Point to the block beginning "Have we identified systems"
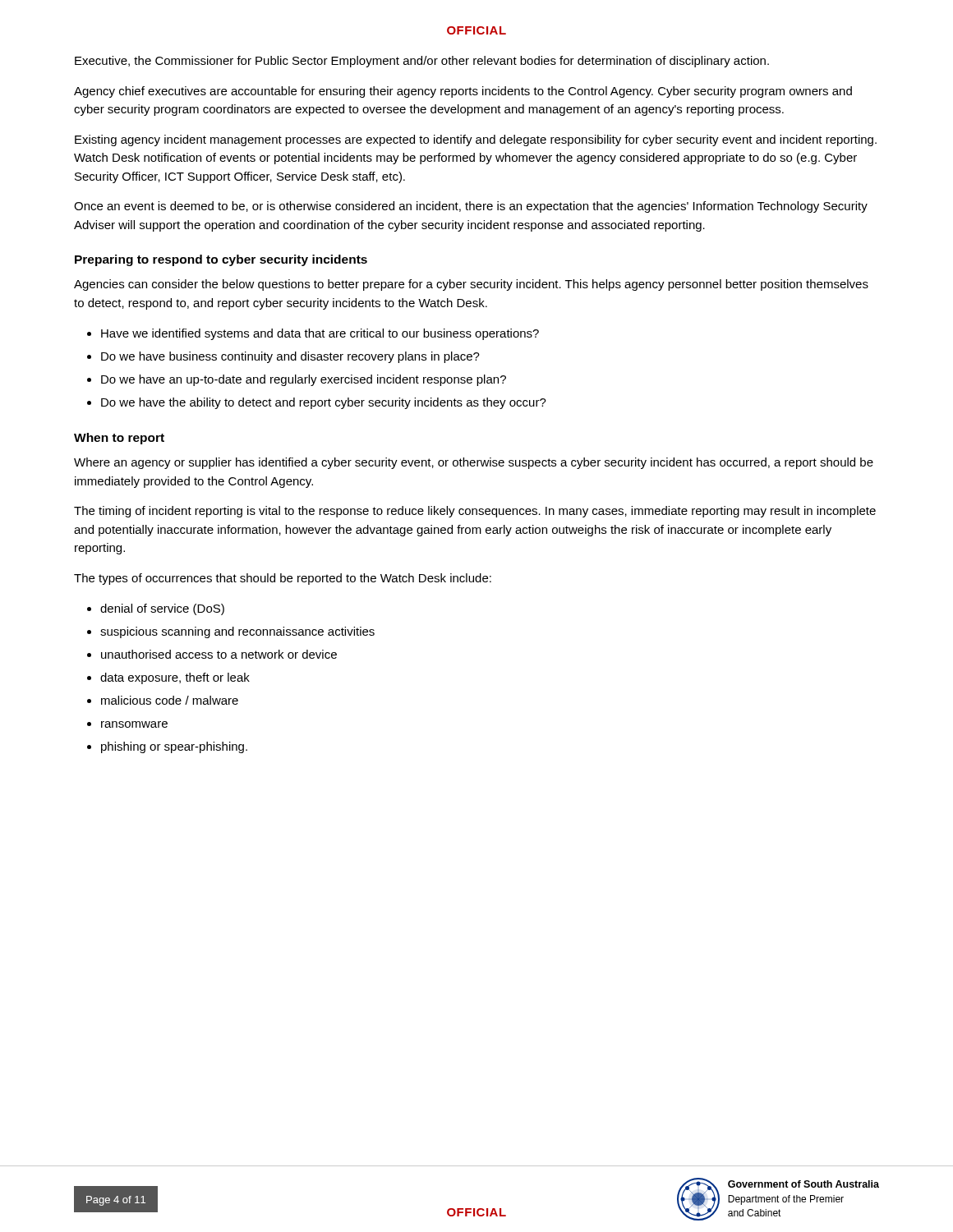 [x=320, y=333]
